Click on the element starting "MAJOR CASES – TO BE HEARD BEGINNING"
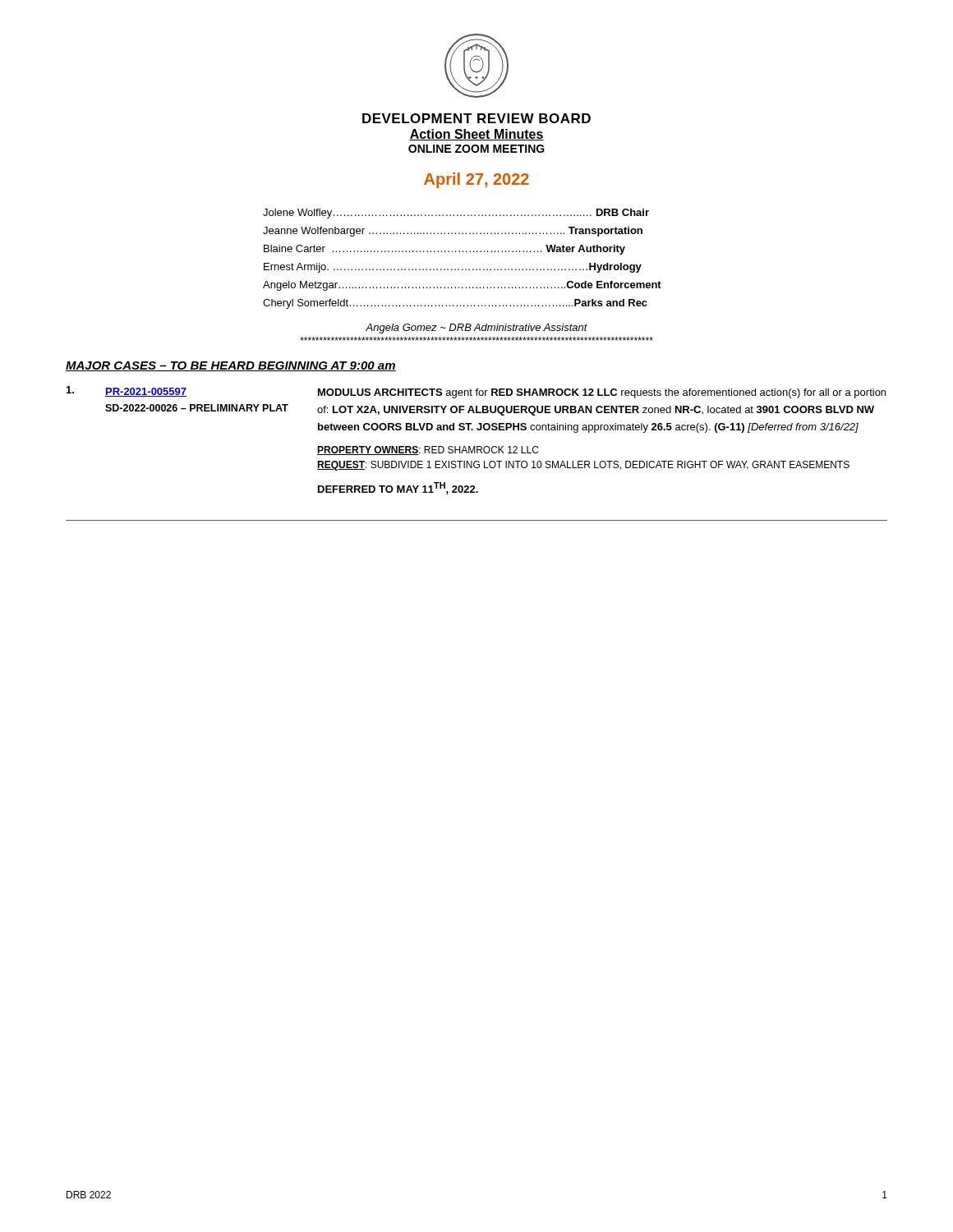Viewport: 953px width, 1232px height. 231,365
